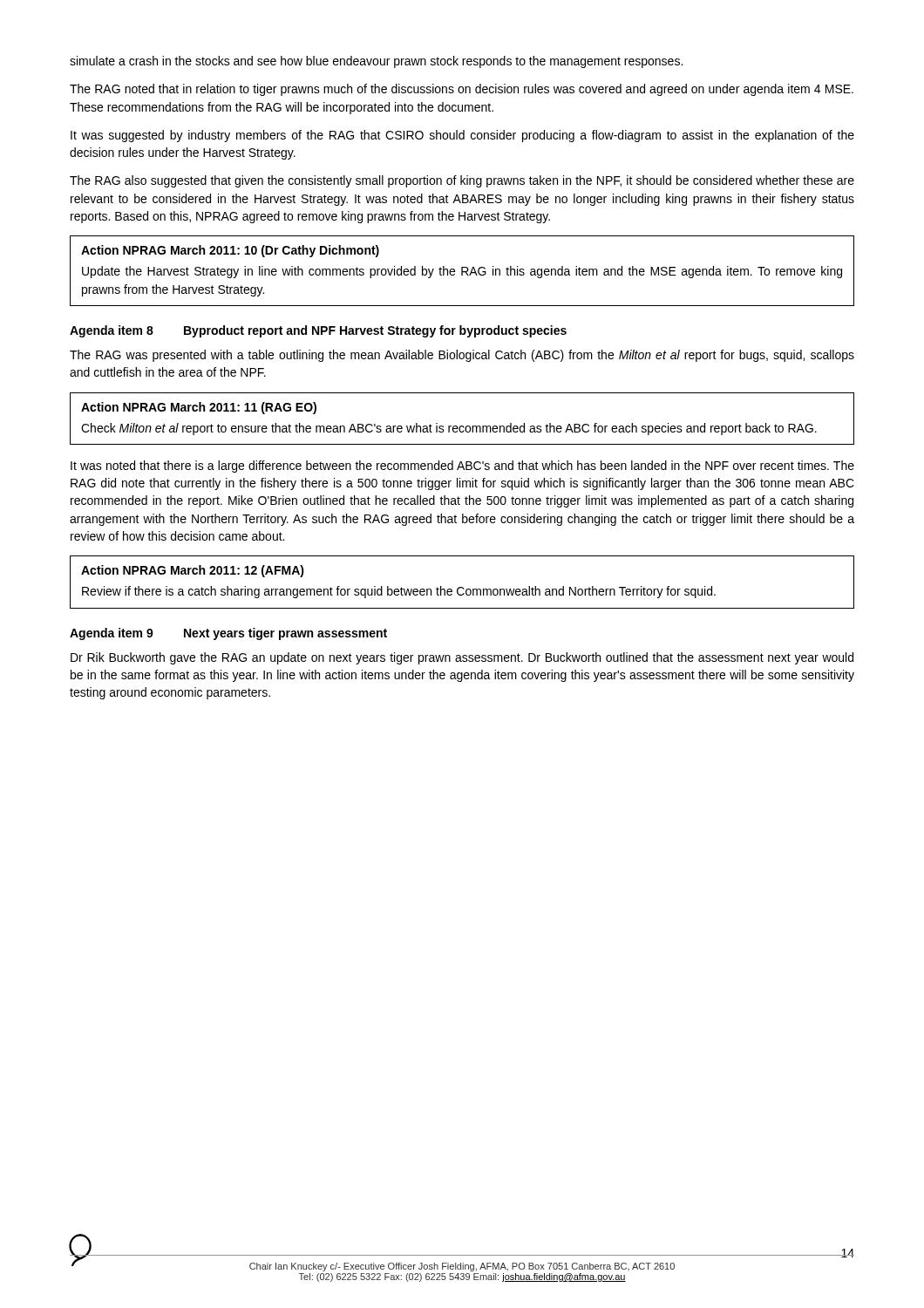The height and width of the screenshot is (1308, 924).
Task: Point to the block beginning "The RAG noted"
Action: 462,98
